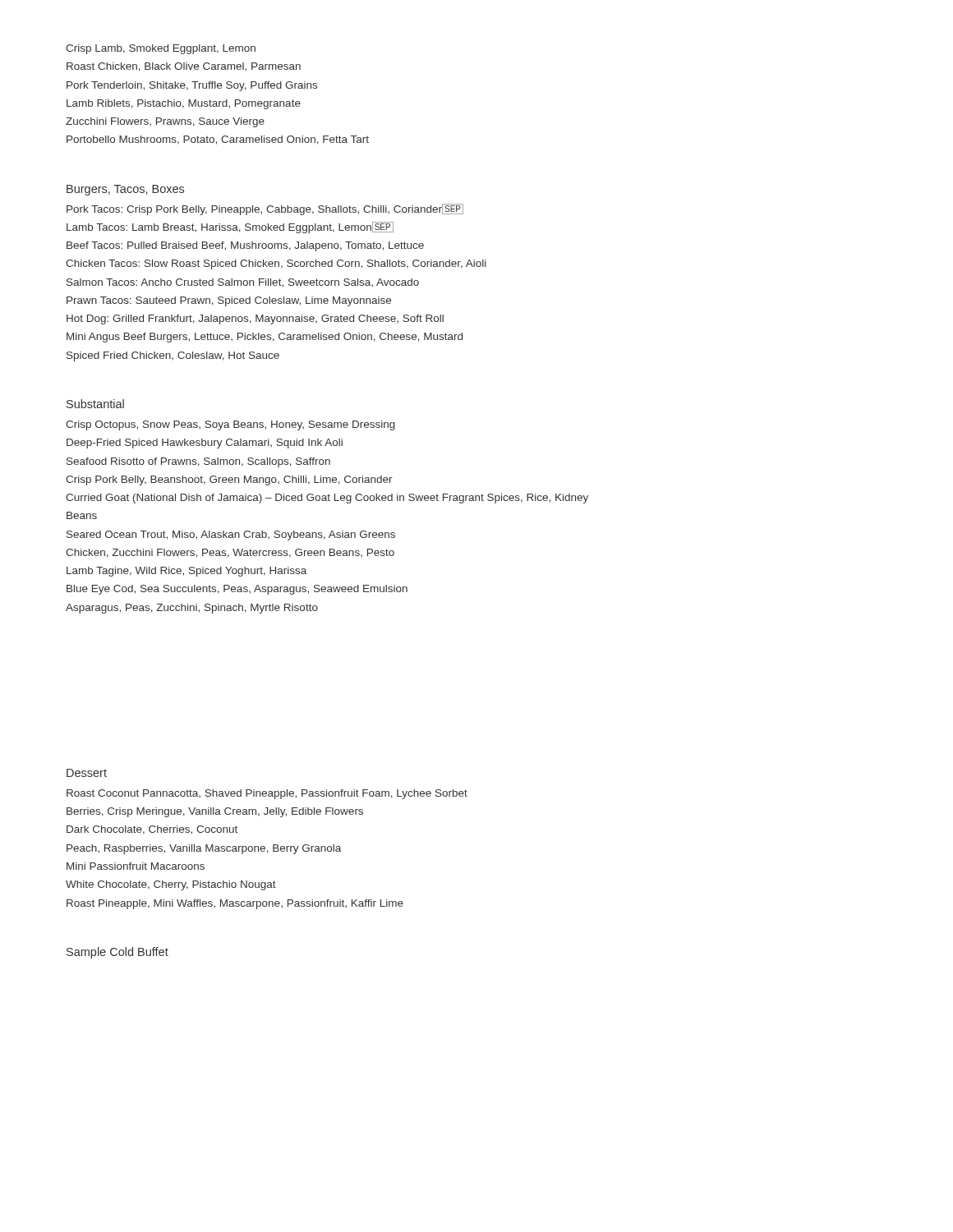Locate the text block starting "Pork Tacos: Crisp"
This screenshot has width=953, height=1232.
click(265, 209)
